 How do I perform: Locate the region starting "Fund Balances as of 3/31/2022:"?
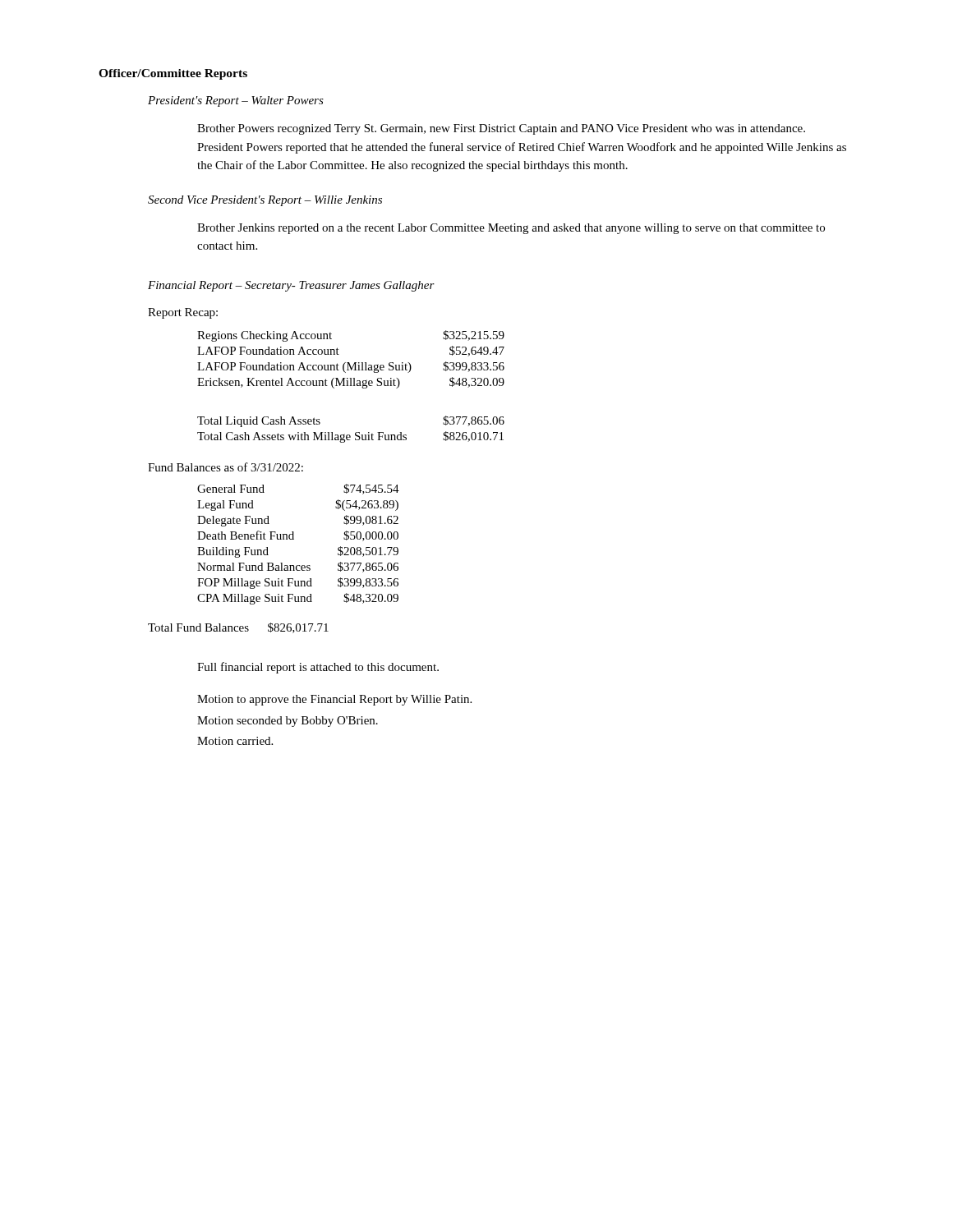click(226, 467)
